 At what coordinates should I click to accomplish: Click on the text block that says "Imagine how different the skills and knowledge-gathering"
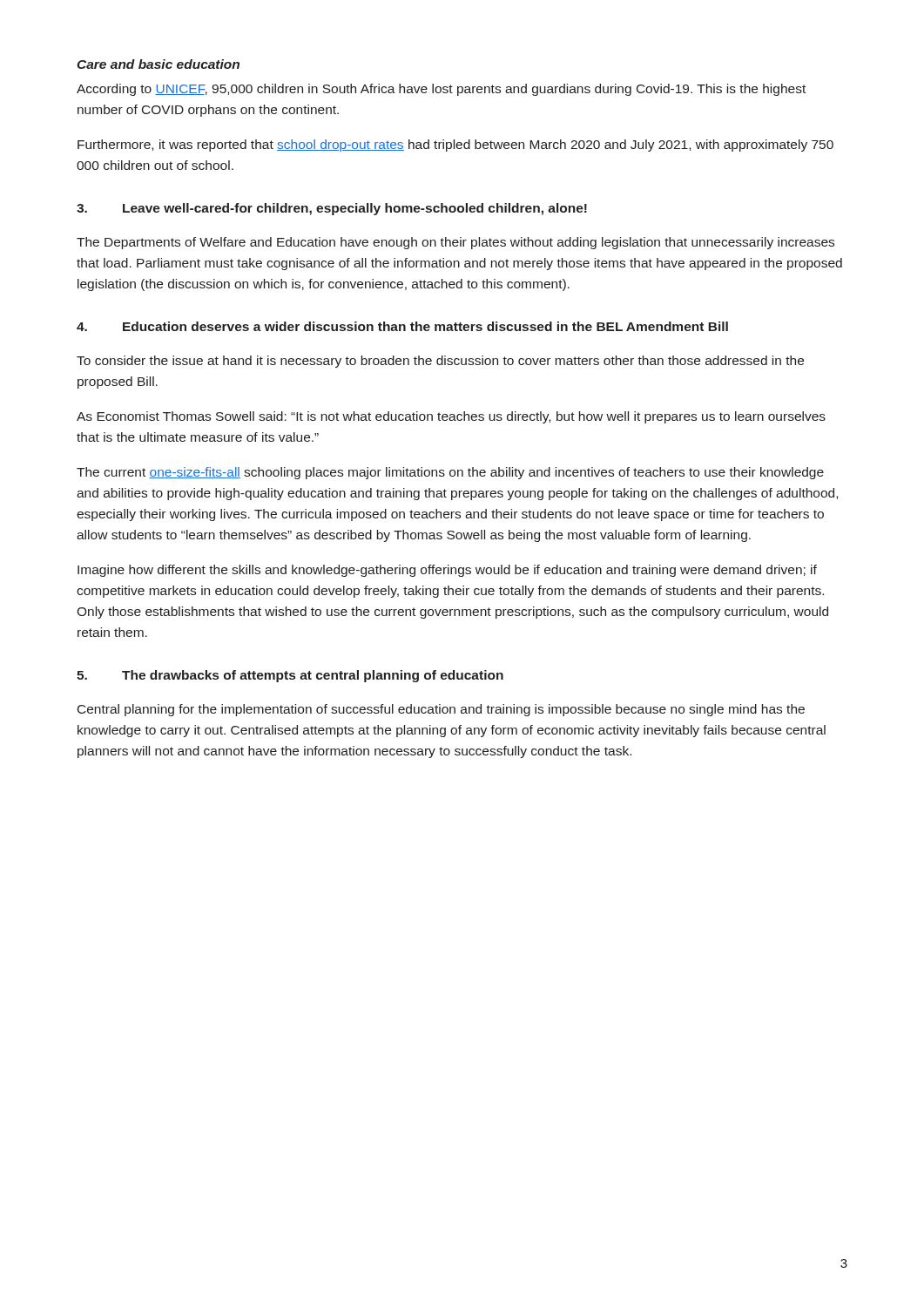coord(462,601)
